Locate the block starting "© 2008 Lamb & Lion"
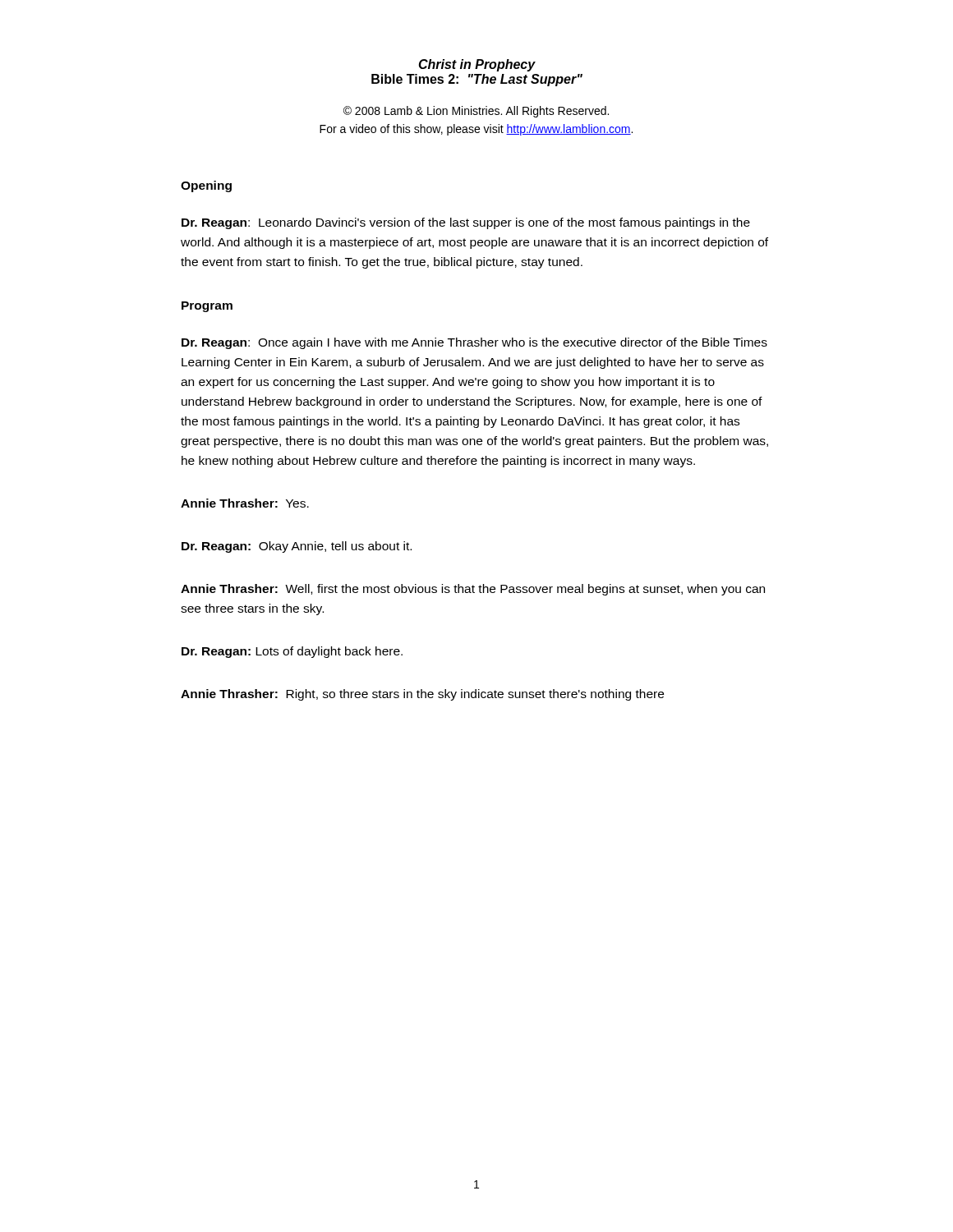The height and width of the screenshot is (1232, 953). (476, 120)
